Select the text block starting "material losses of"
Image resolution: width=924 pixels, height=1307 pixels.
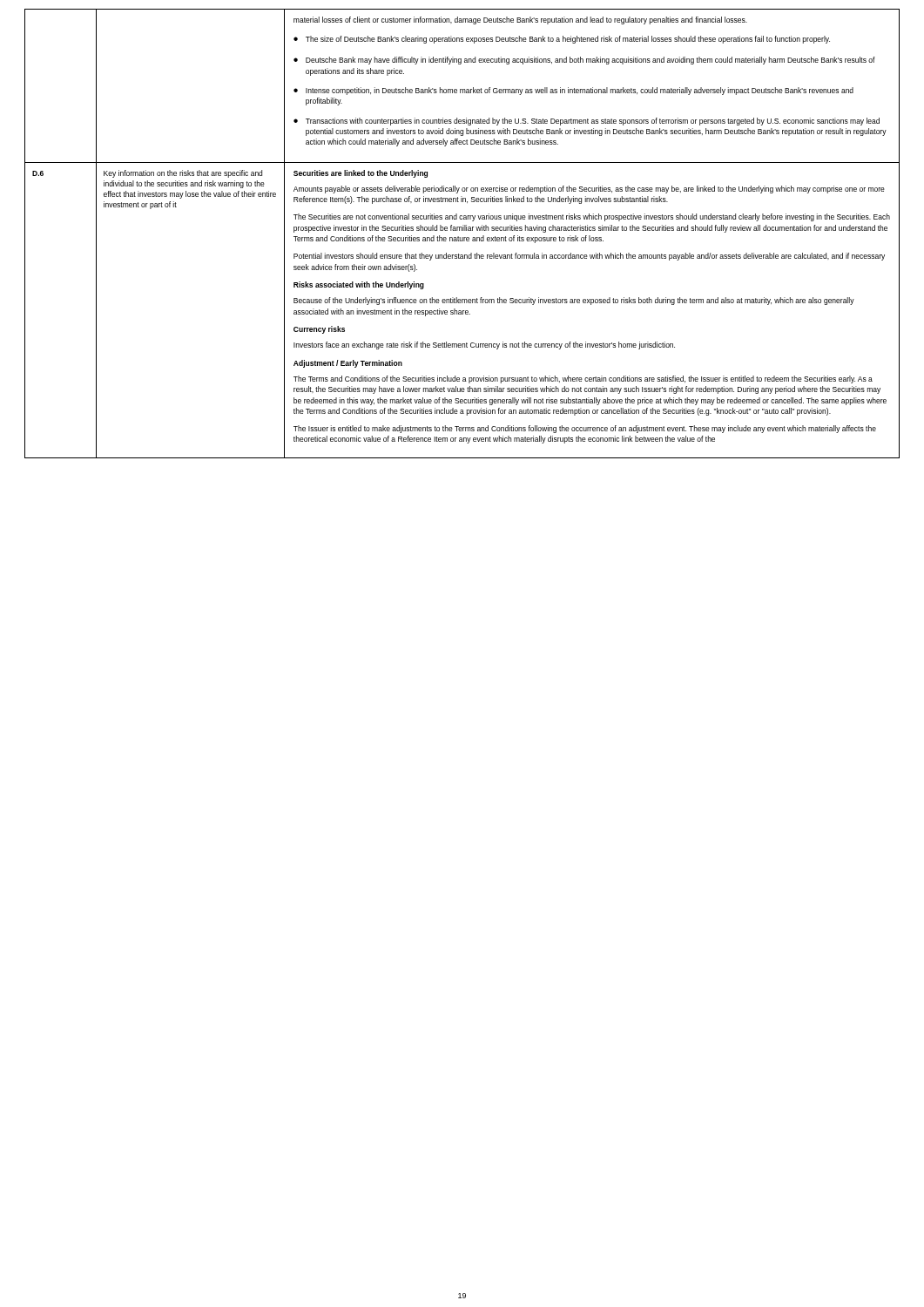pos(520,20)
